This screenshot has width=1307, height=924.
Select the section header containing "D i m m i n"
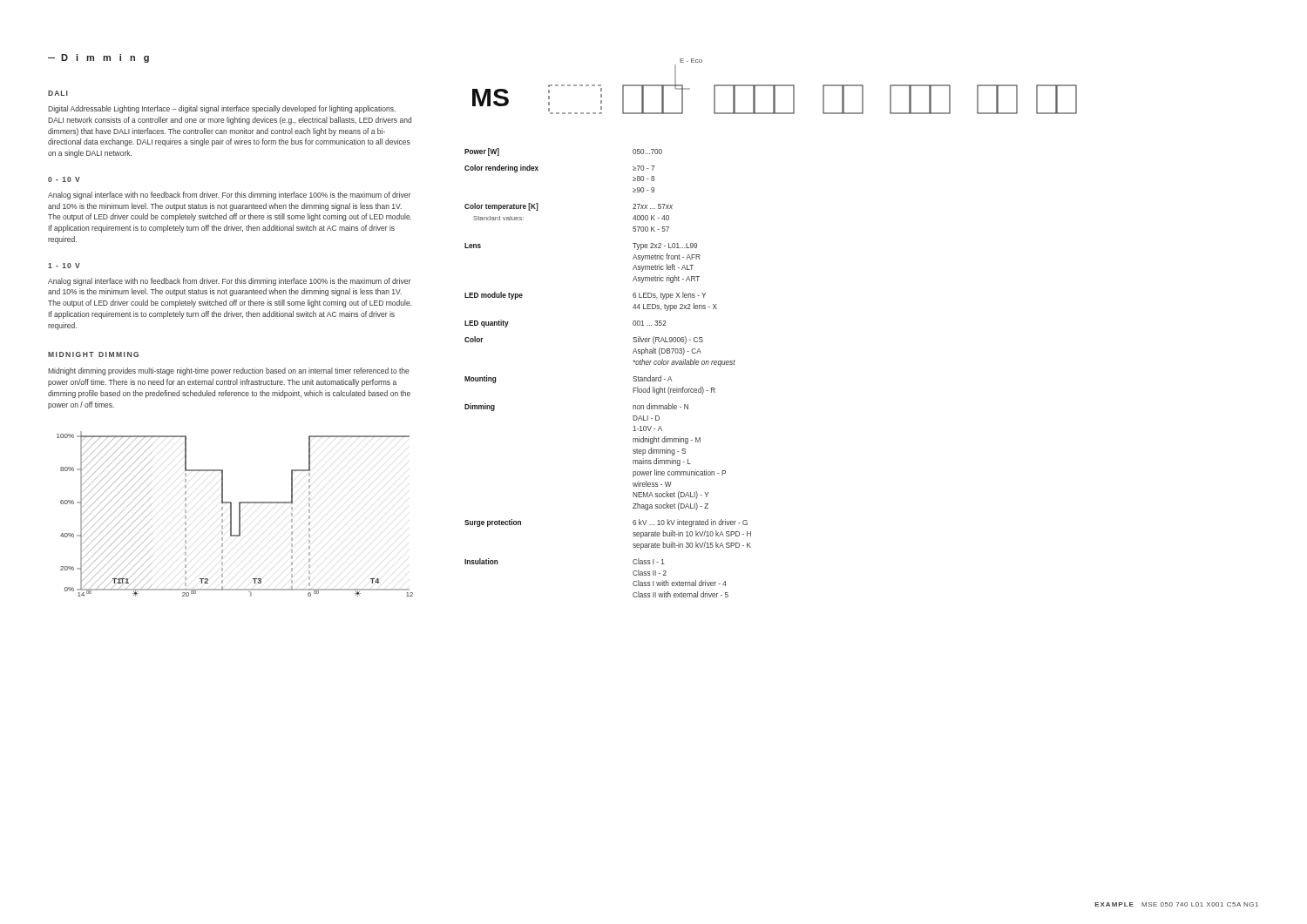click(100, 58)
